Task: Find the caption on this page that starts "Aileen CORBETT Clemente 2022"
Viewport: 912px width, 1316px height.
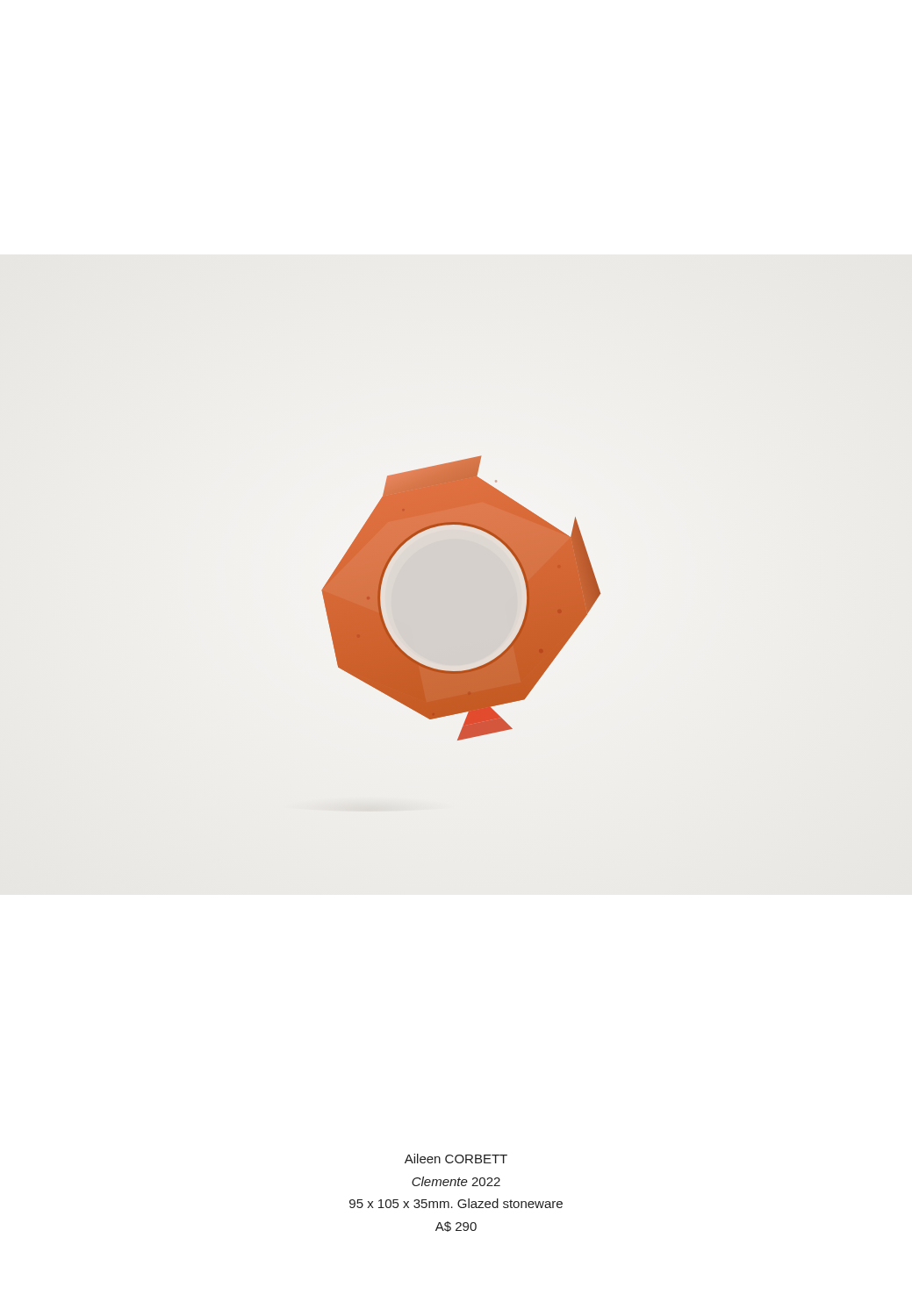Action: click(x=456, y=1192)
